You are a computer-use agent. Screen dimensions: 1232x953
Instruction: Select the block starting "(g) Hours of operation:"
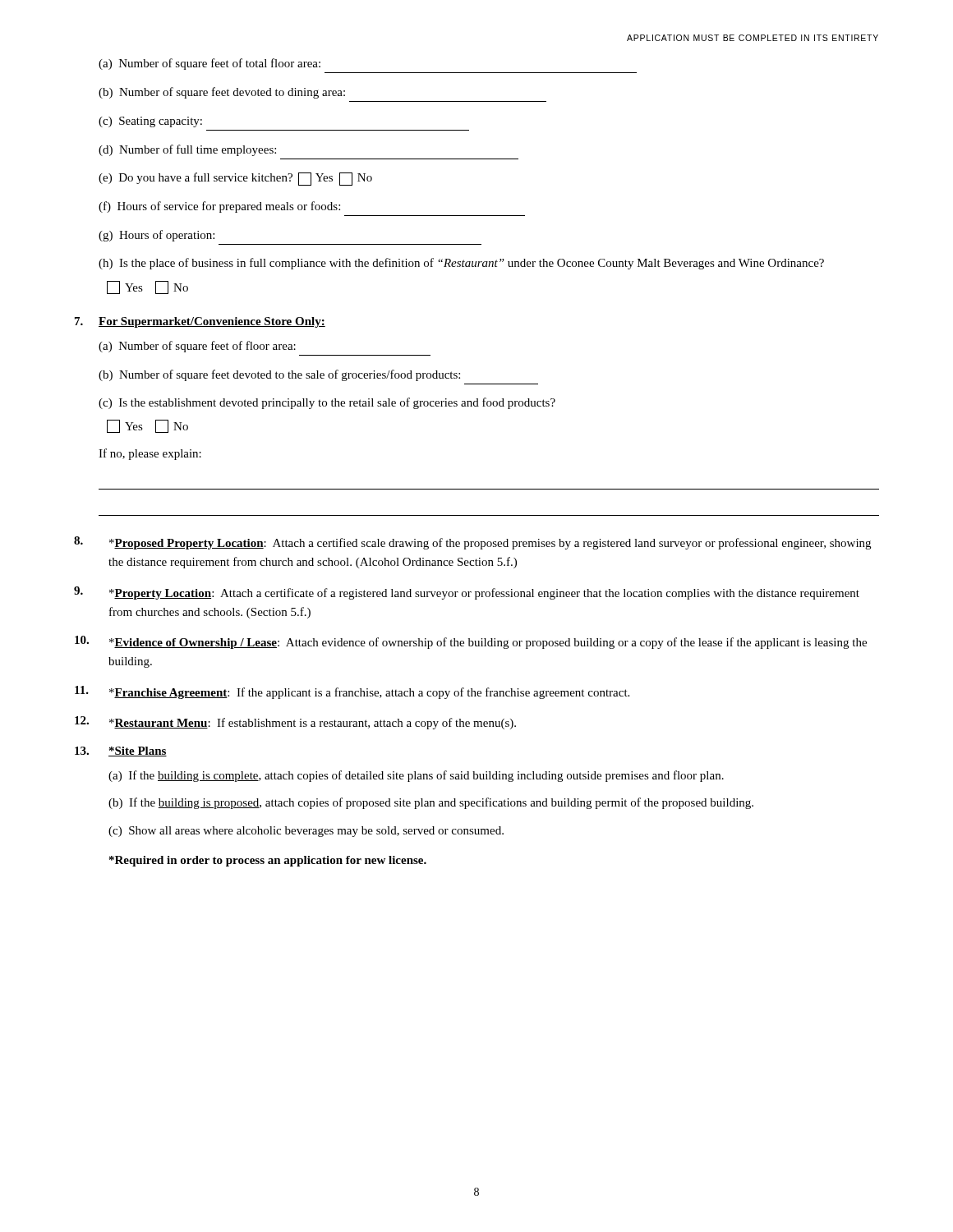pos(290,235)
